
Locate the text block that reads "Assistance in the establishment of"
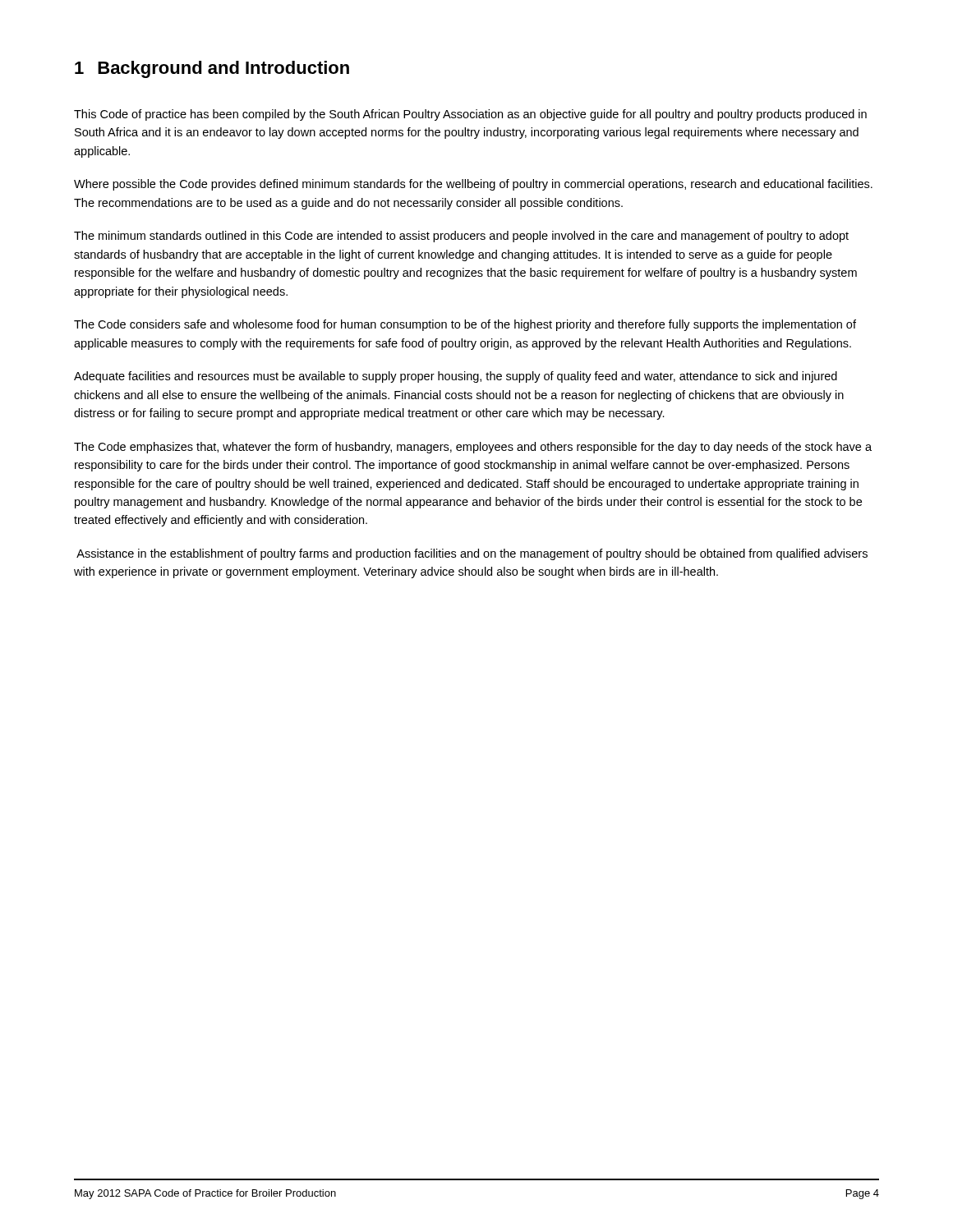point(471,563)
